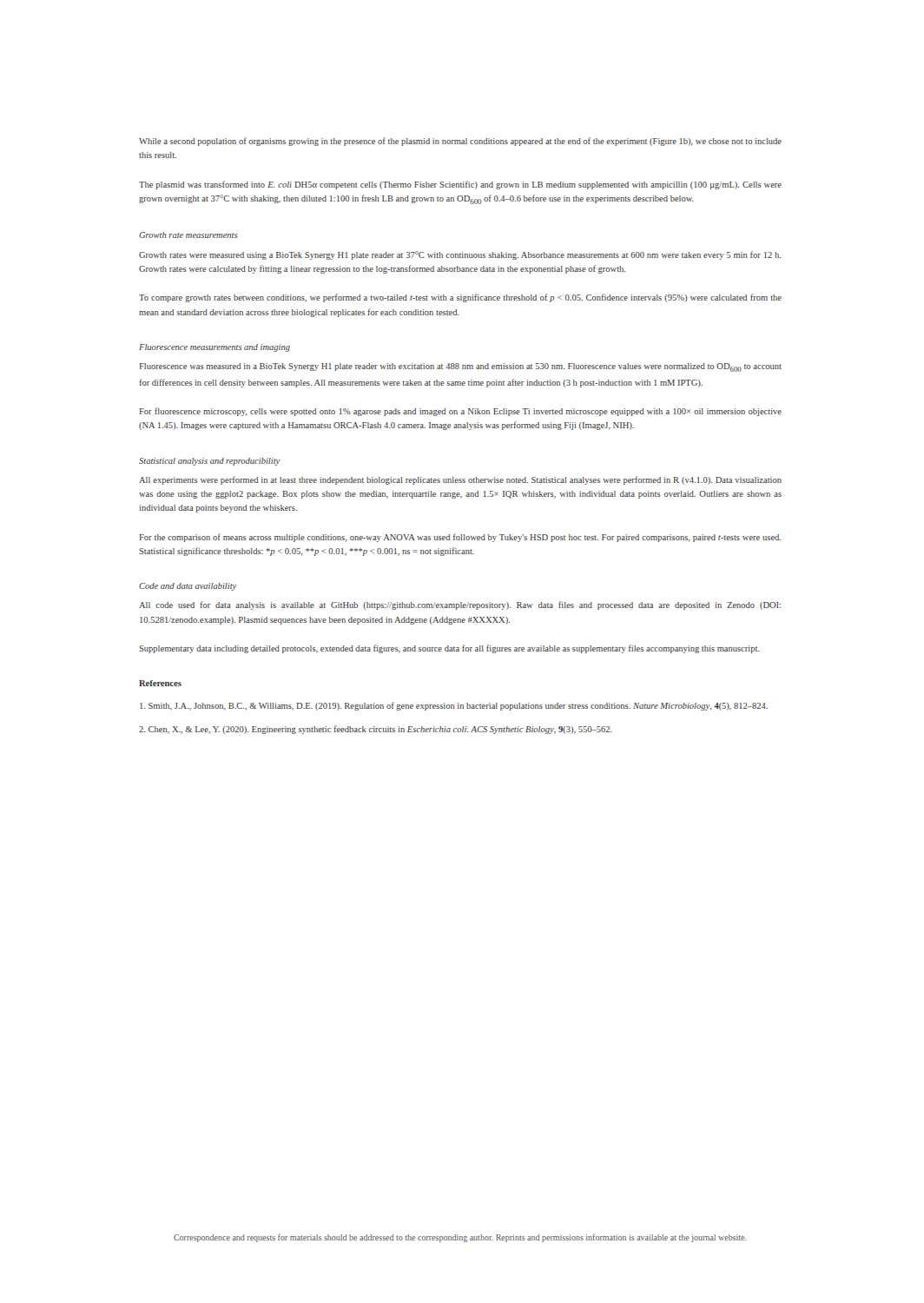The height and width of the screenshot is (1303, 924).
Task: Select the block starting "For fluorescence microscopy,"
Action: 460,419
